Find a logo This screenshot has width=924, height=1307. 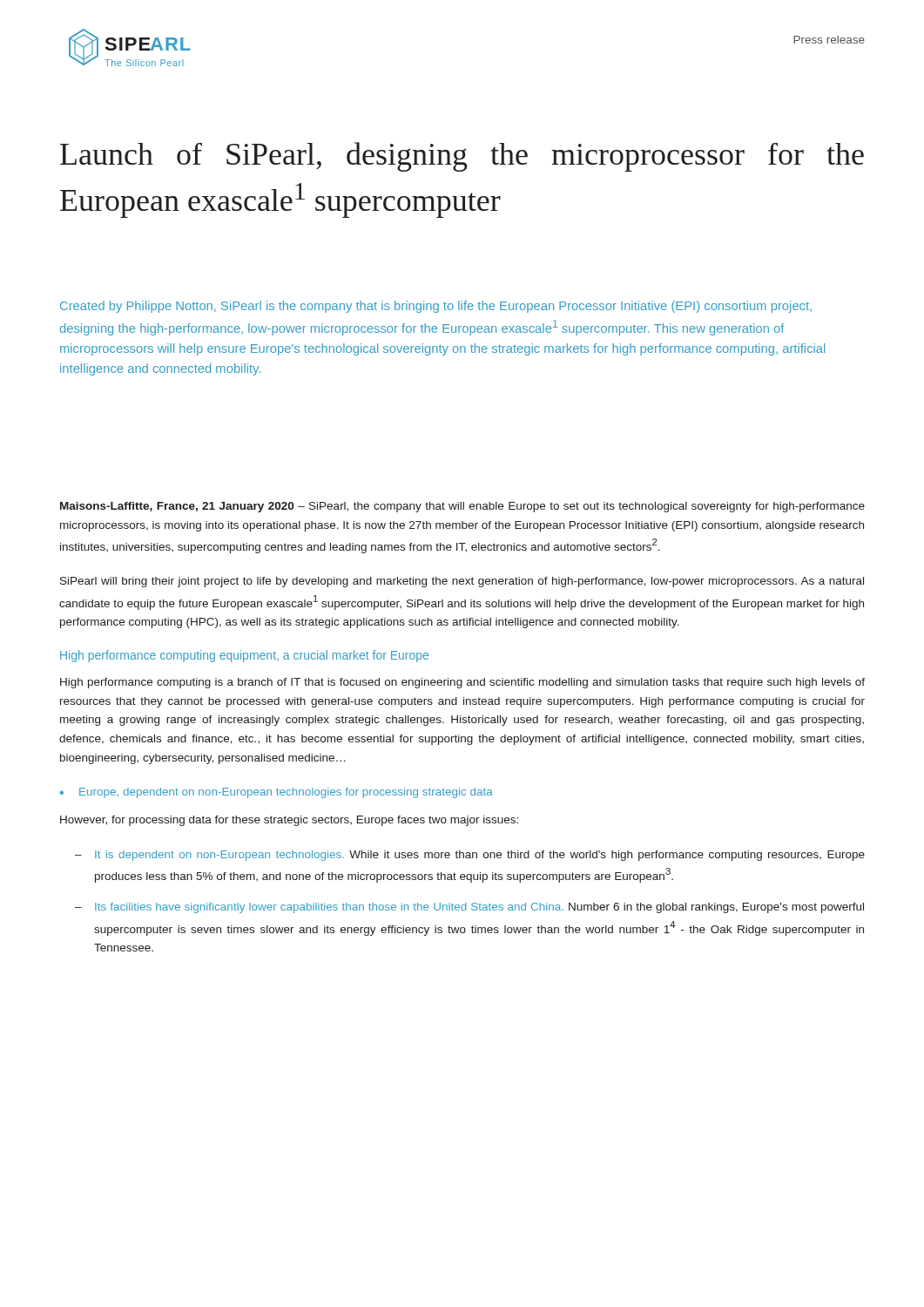point(129,57)
